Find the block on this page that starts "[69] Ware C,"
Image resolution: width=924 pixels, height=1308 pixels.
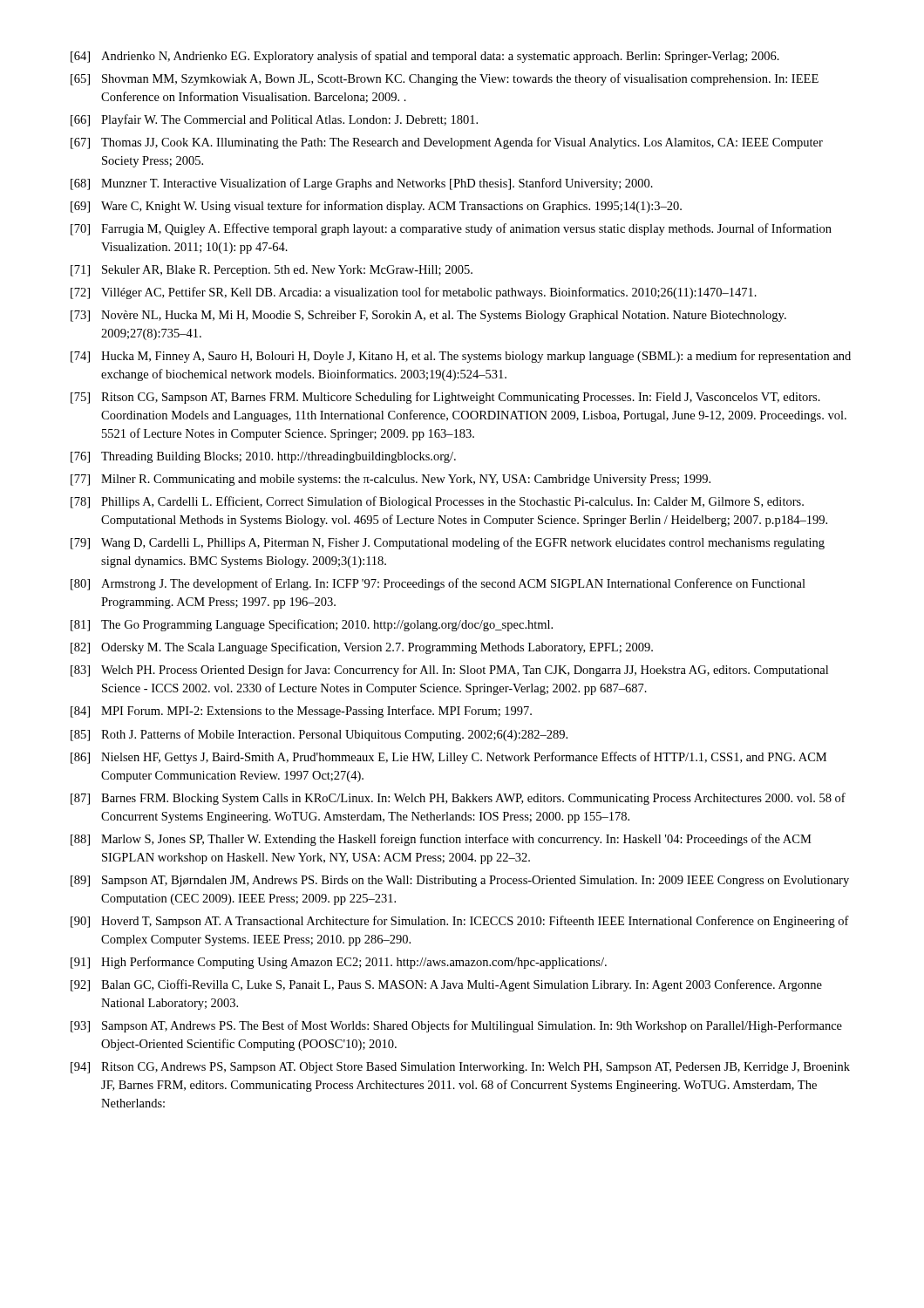(462, 206)
